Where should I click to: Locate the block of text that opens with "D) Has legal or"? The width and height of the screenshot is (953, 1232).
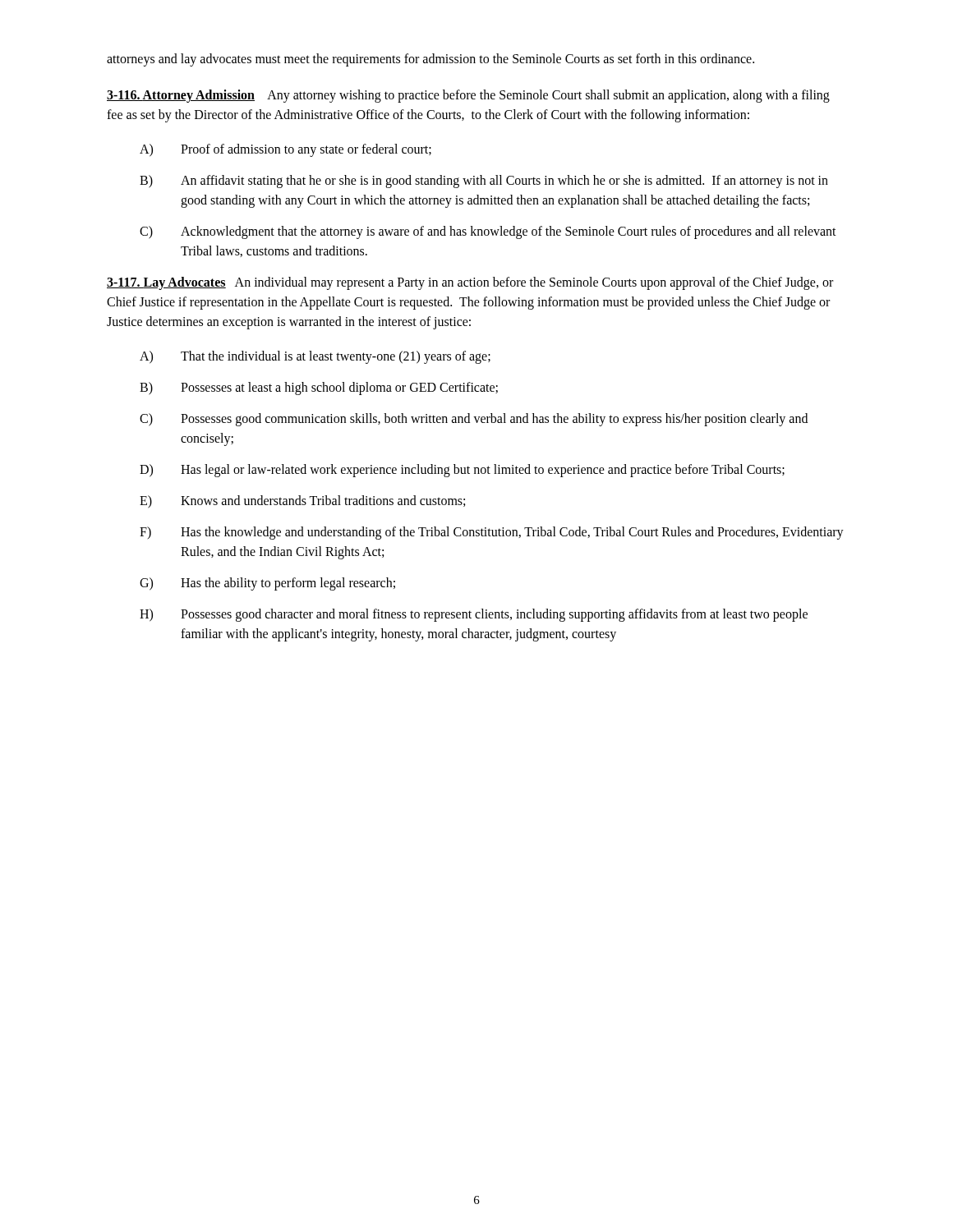click(493, 470)
